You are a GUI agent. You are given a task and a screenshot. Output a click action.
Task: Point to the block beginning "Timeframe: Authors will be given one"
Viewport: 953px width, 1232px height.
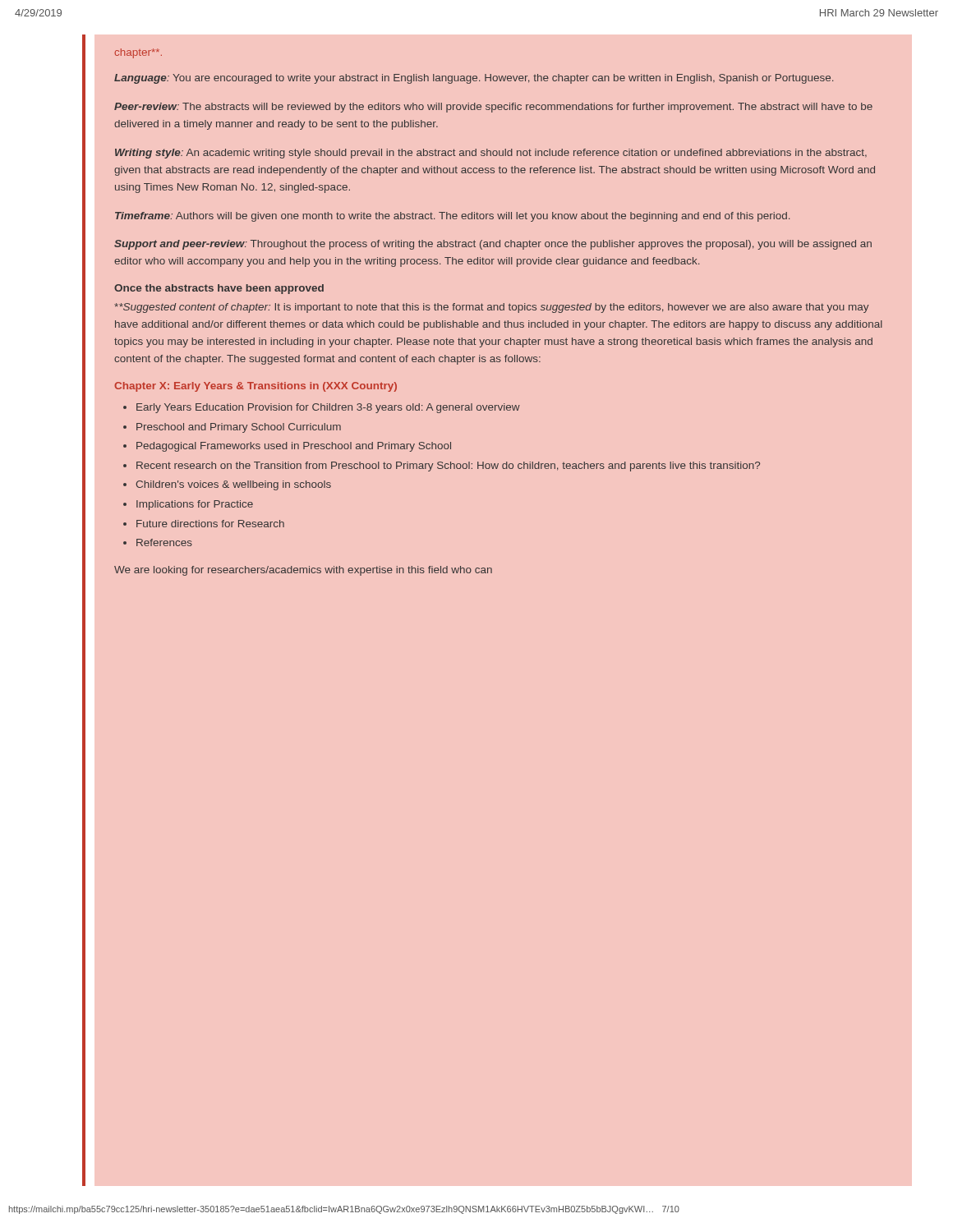pos(452,215)
